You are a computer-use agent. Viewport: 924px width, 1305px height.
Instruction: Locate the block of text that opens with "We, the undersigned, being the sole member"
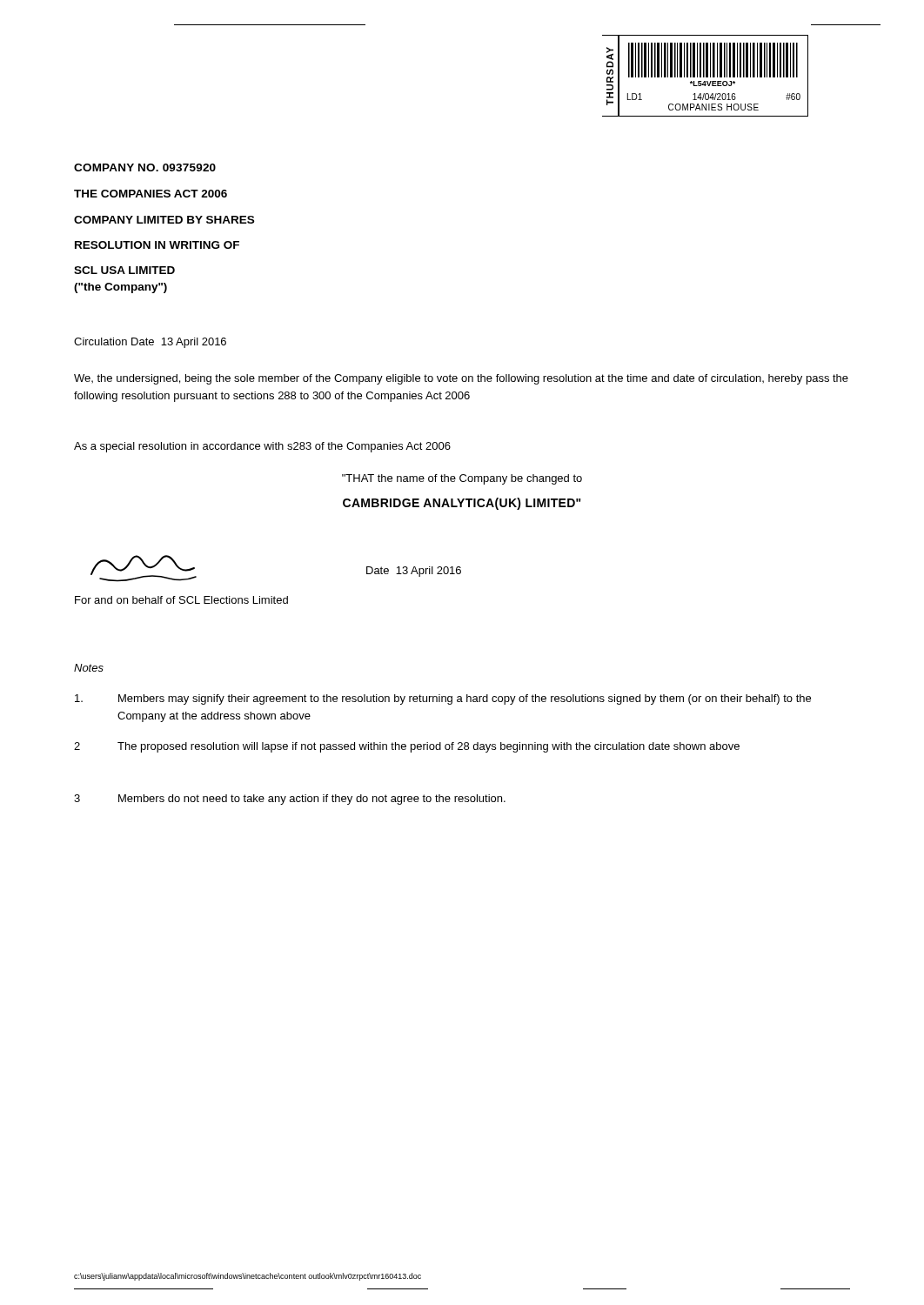click(x=461, y=387)
